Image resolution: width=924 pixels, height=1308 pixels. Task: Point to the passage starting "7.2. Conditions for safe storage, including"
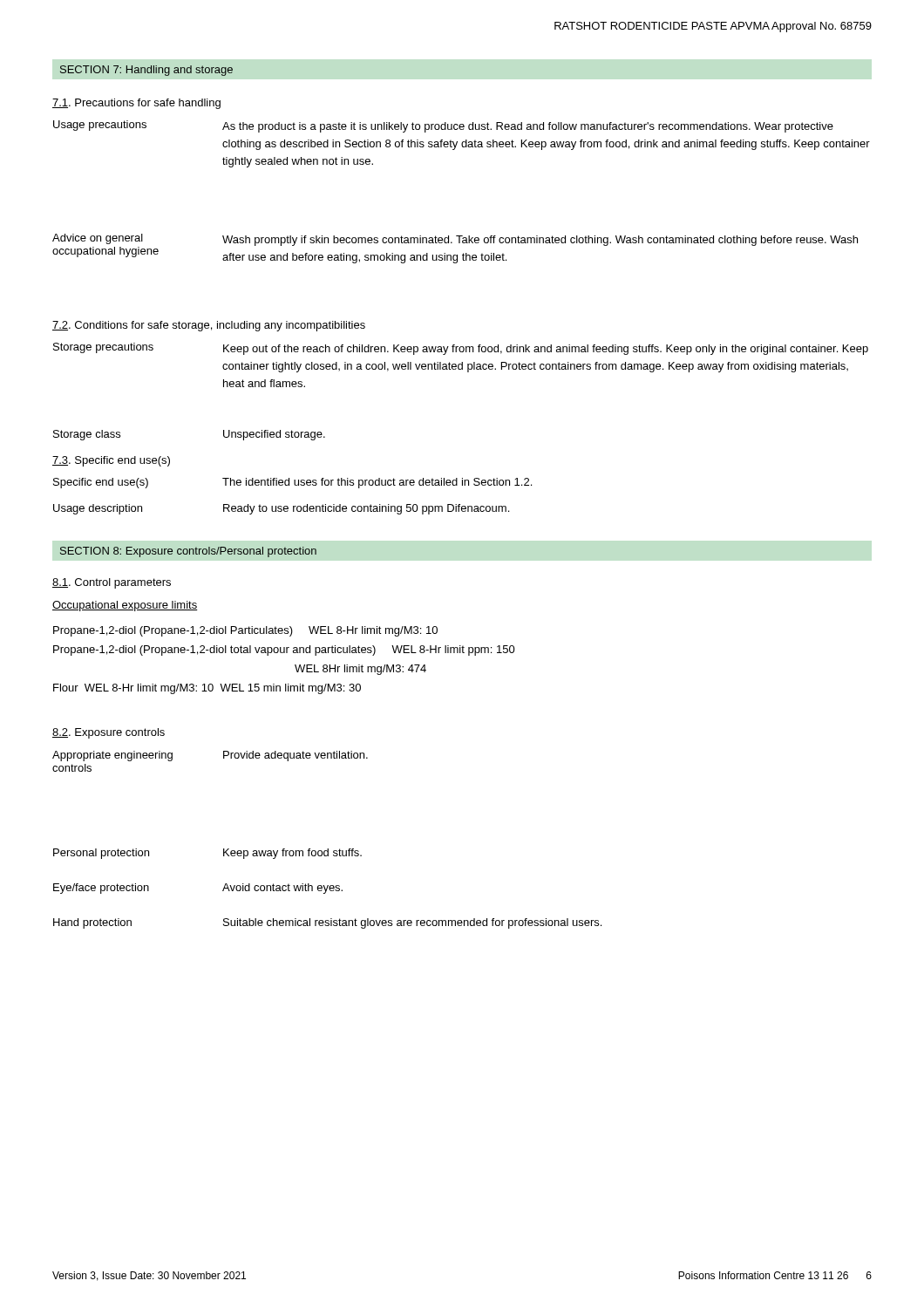click(x=209, y=325)
